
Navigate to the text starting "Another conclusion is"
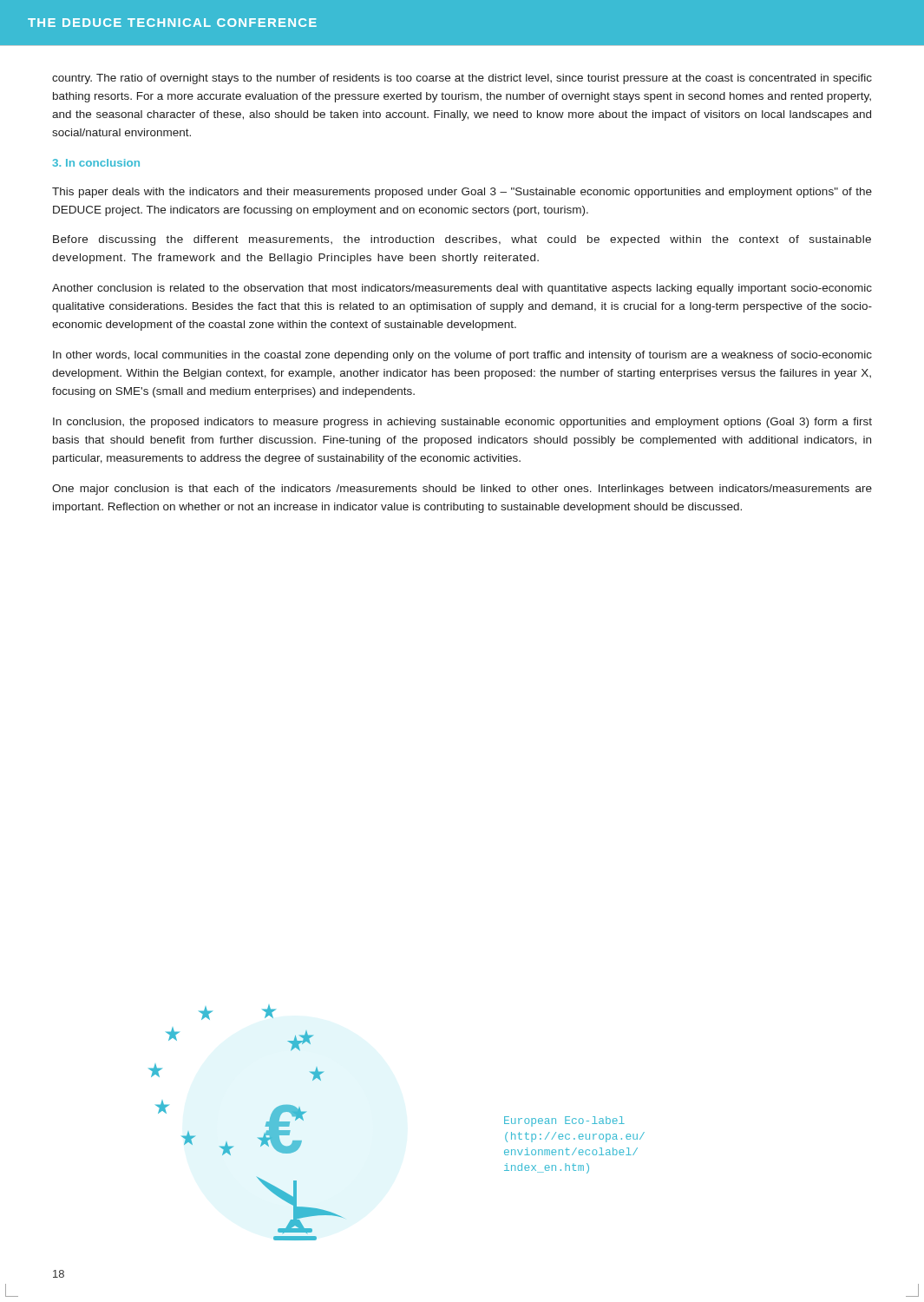462,306
